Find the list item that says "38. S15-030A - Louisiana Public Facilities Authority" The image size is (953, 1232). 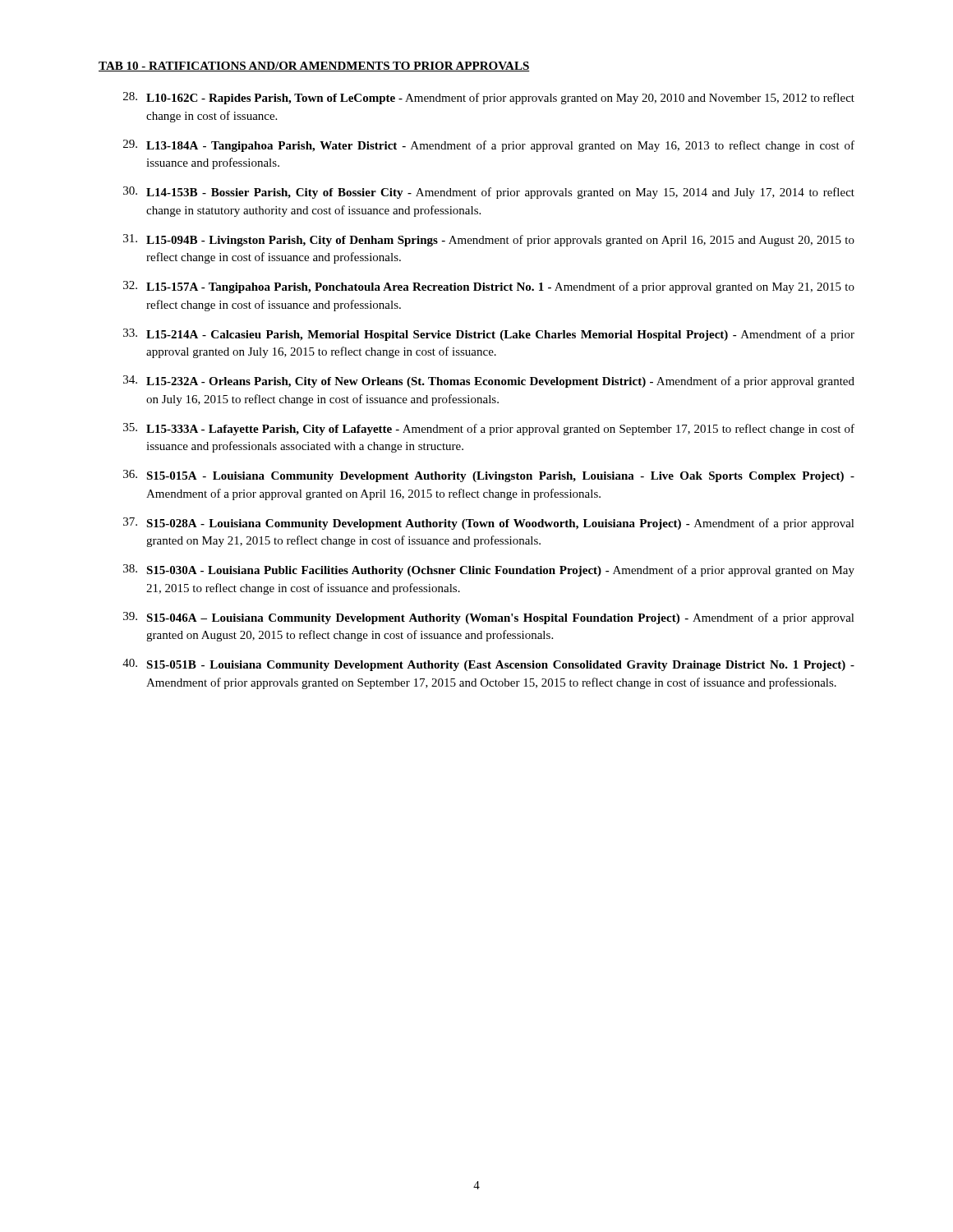coord(476,580)
